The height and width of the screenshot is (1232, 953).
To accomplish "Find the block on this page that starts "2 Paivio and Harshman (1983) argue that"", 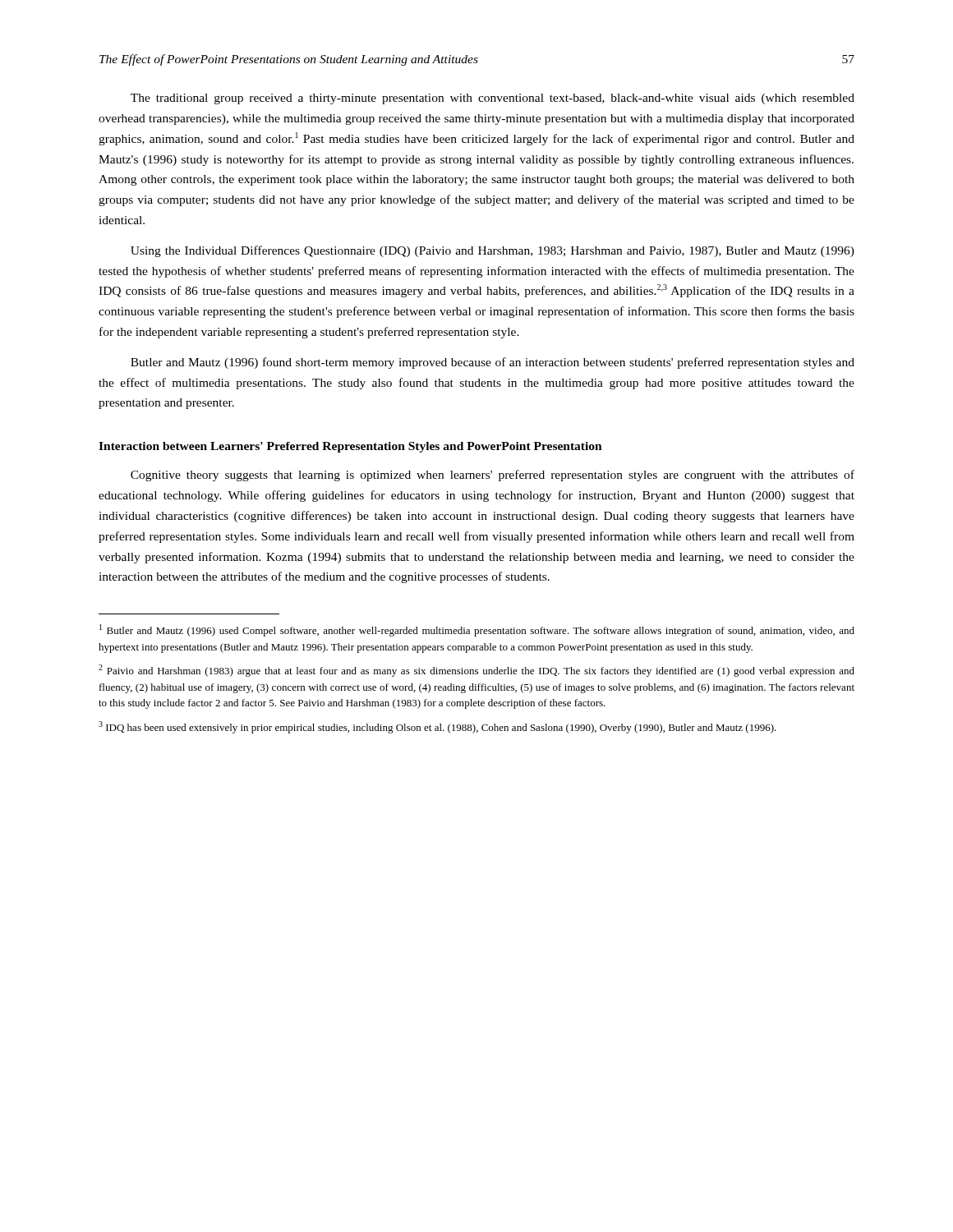I will tap(476, 686).
